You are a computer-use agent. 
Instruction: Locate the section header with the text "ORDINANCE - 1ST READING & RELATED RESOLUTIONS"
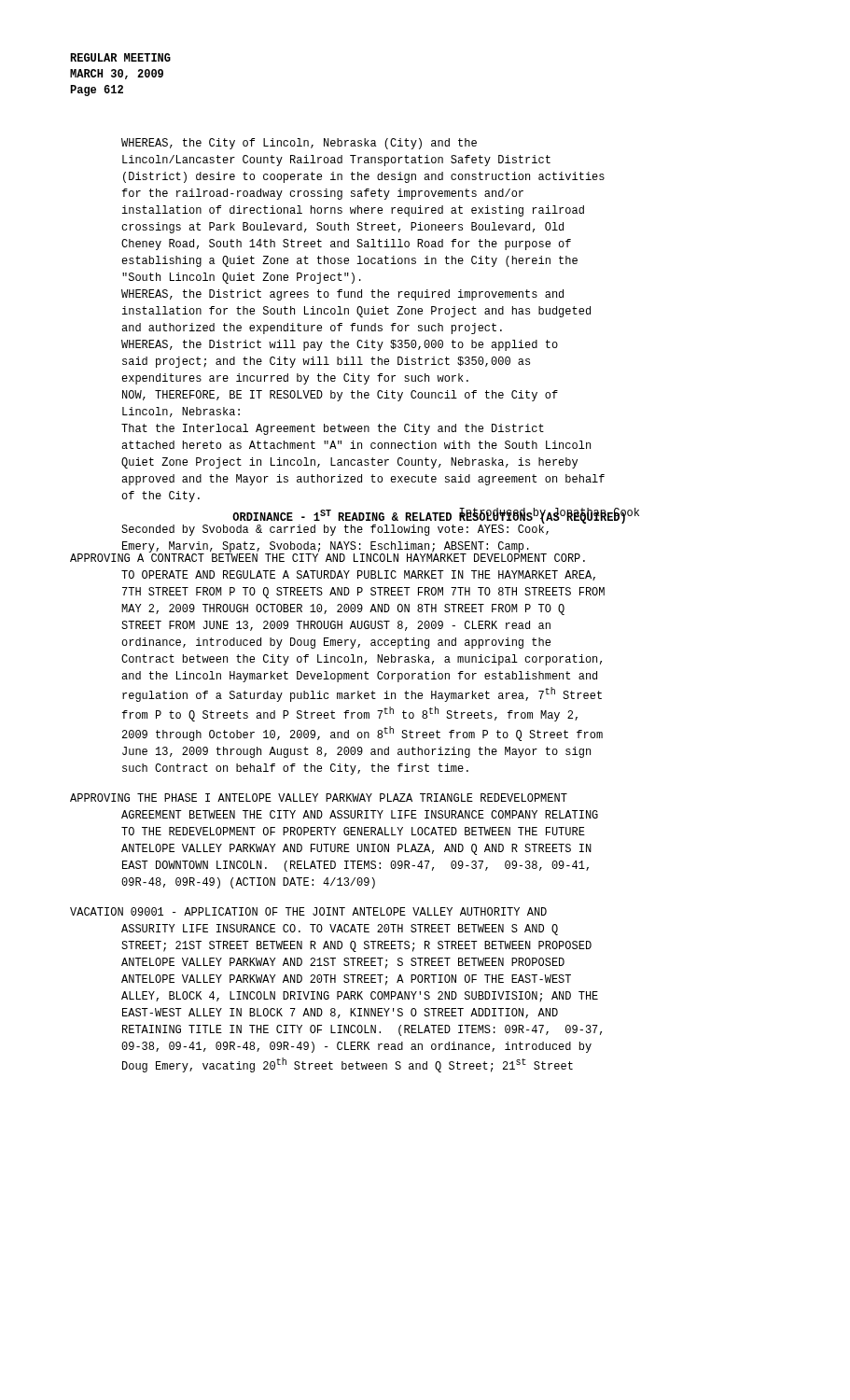click(x=430, y=517)
